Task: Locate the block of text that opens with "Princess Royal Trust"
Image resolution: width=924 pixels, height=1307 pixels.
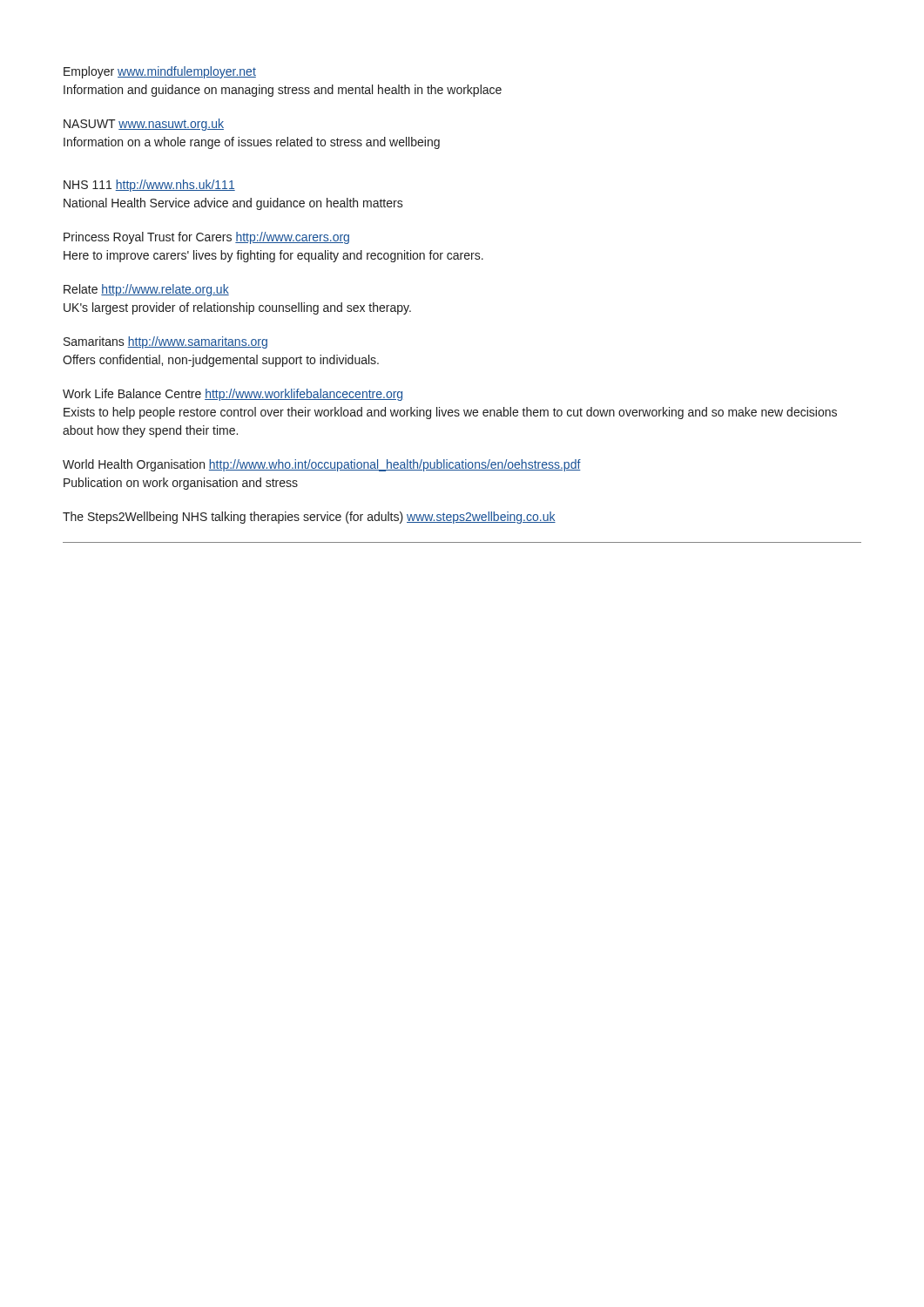Action: [x=462, y=247]
